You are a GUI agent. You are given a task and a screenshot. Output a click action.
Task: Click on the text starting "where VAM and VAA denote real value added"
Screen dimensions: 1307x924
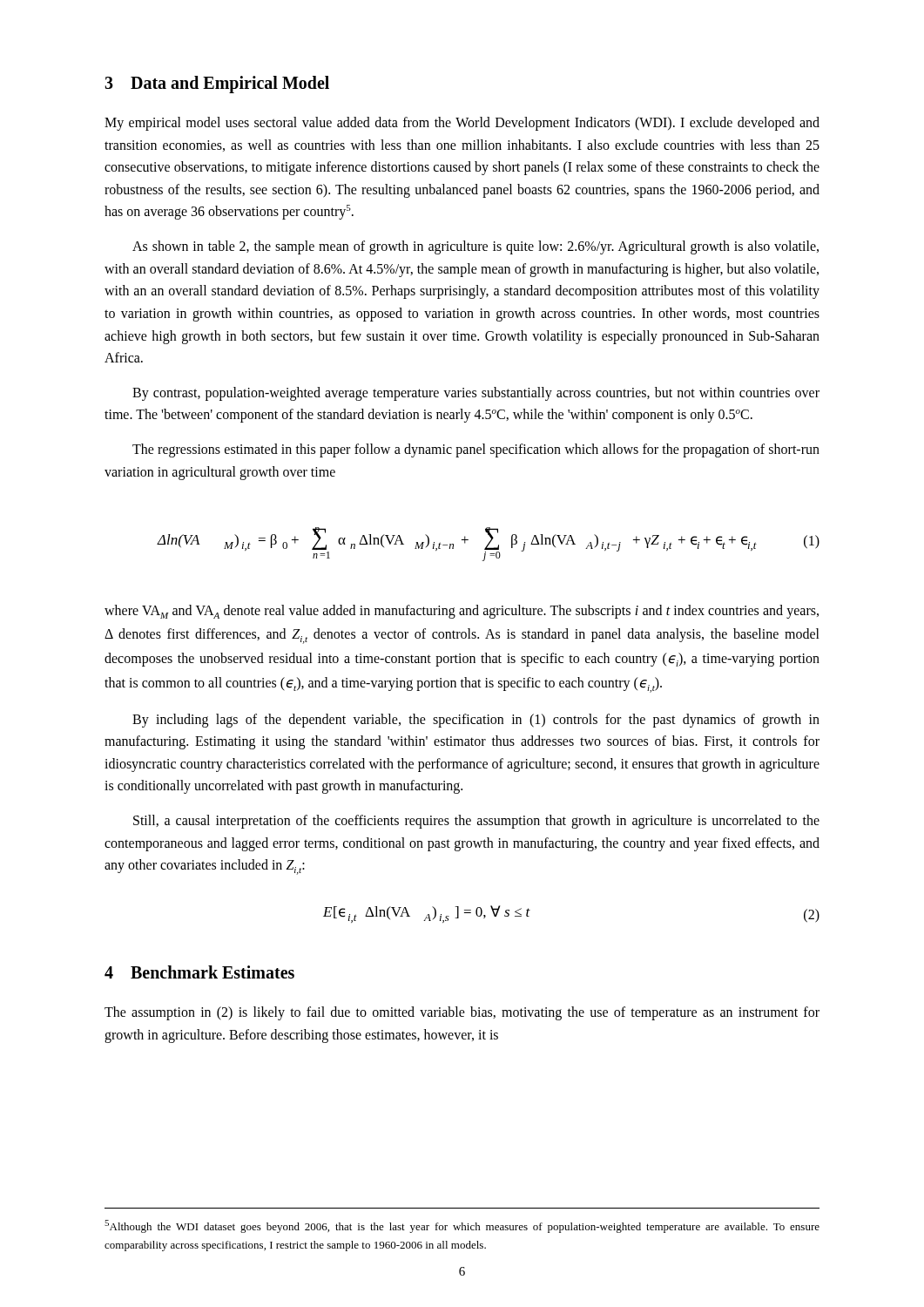(462, 648)
